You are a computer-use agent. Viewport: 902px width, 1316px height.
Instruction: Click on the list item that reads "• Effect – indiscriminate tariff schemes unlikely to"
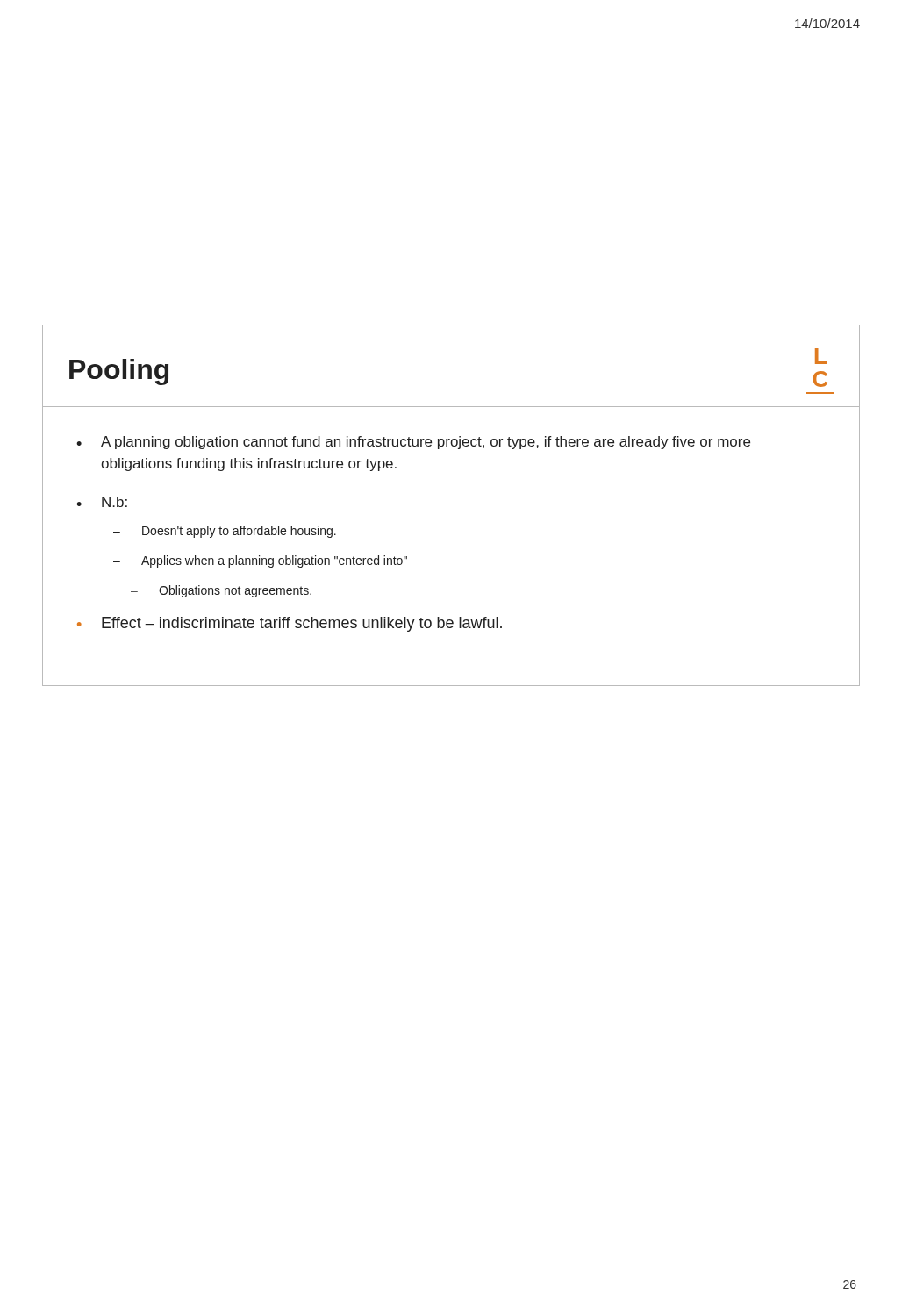pyautogui.click(x=290, y=624)
